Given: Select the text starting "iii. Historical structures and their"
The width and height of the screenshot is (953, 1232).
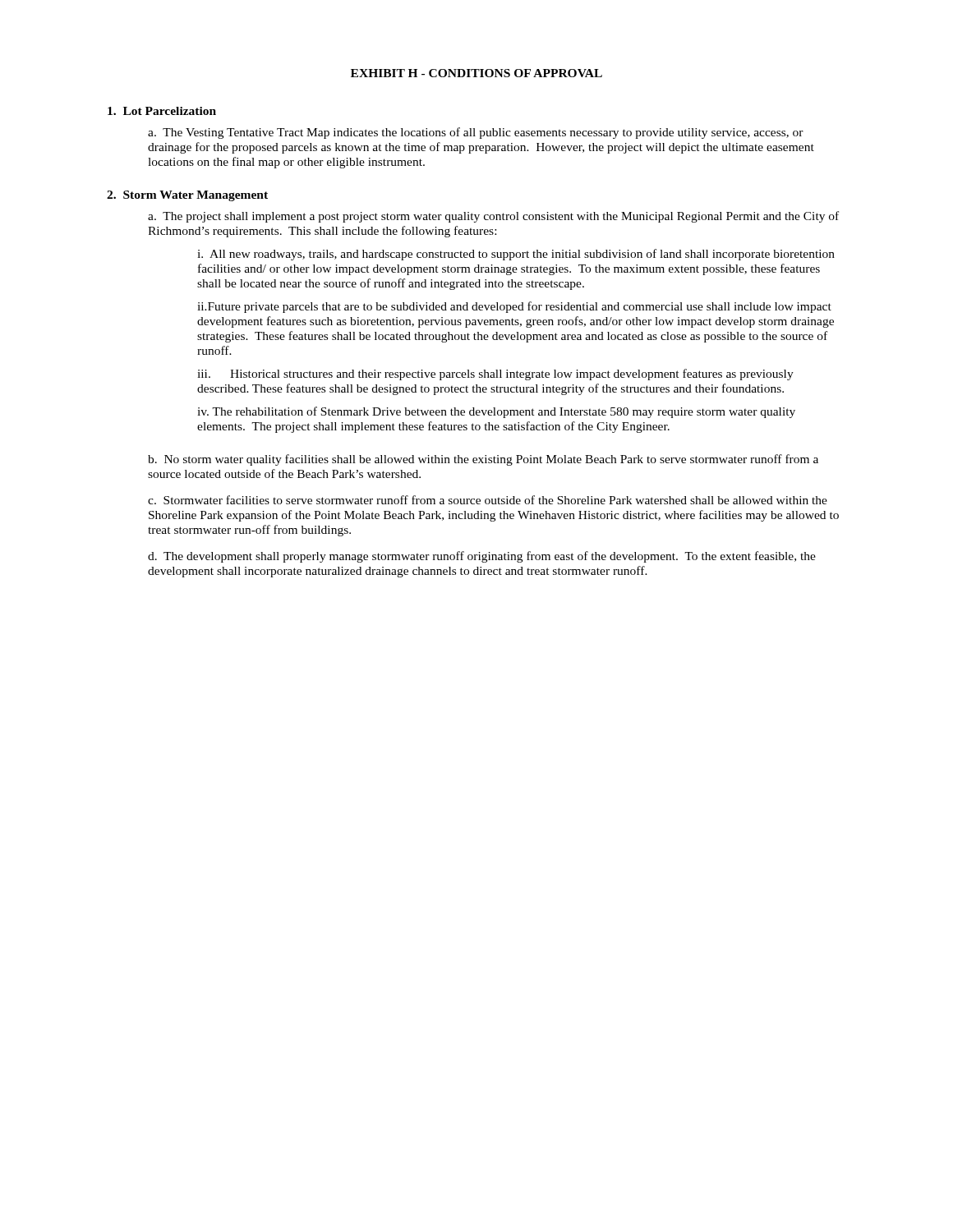Looking at the screenshot, I should (495, 381).
